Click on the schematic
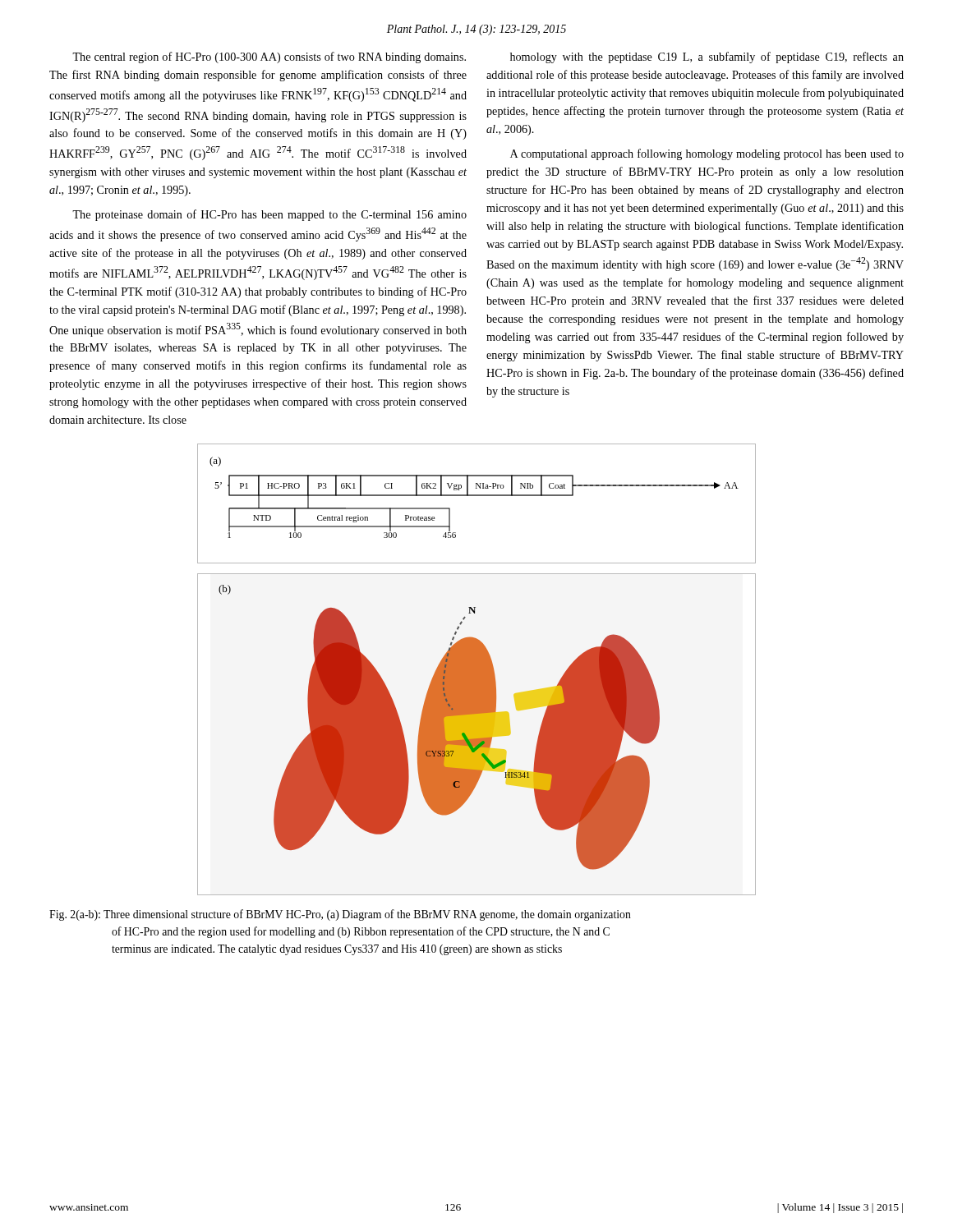The image size is (953, 1232). point(476,504)
